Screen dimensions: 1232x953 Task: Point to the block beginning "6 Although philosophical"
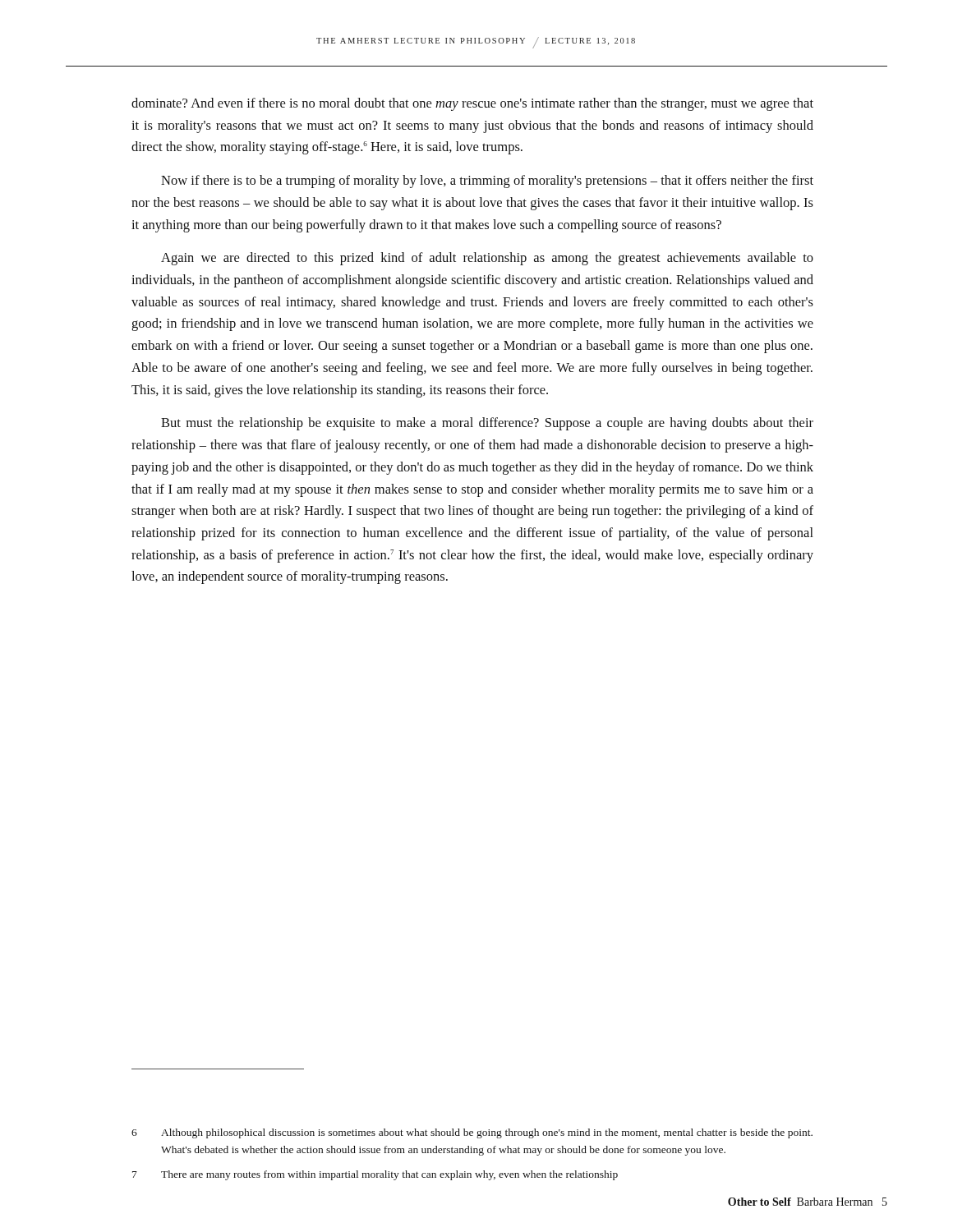(x=472, y=1141)
